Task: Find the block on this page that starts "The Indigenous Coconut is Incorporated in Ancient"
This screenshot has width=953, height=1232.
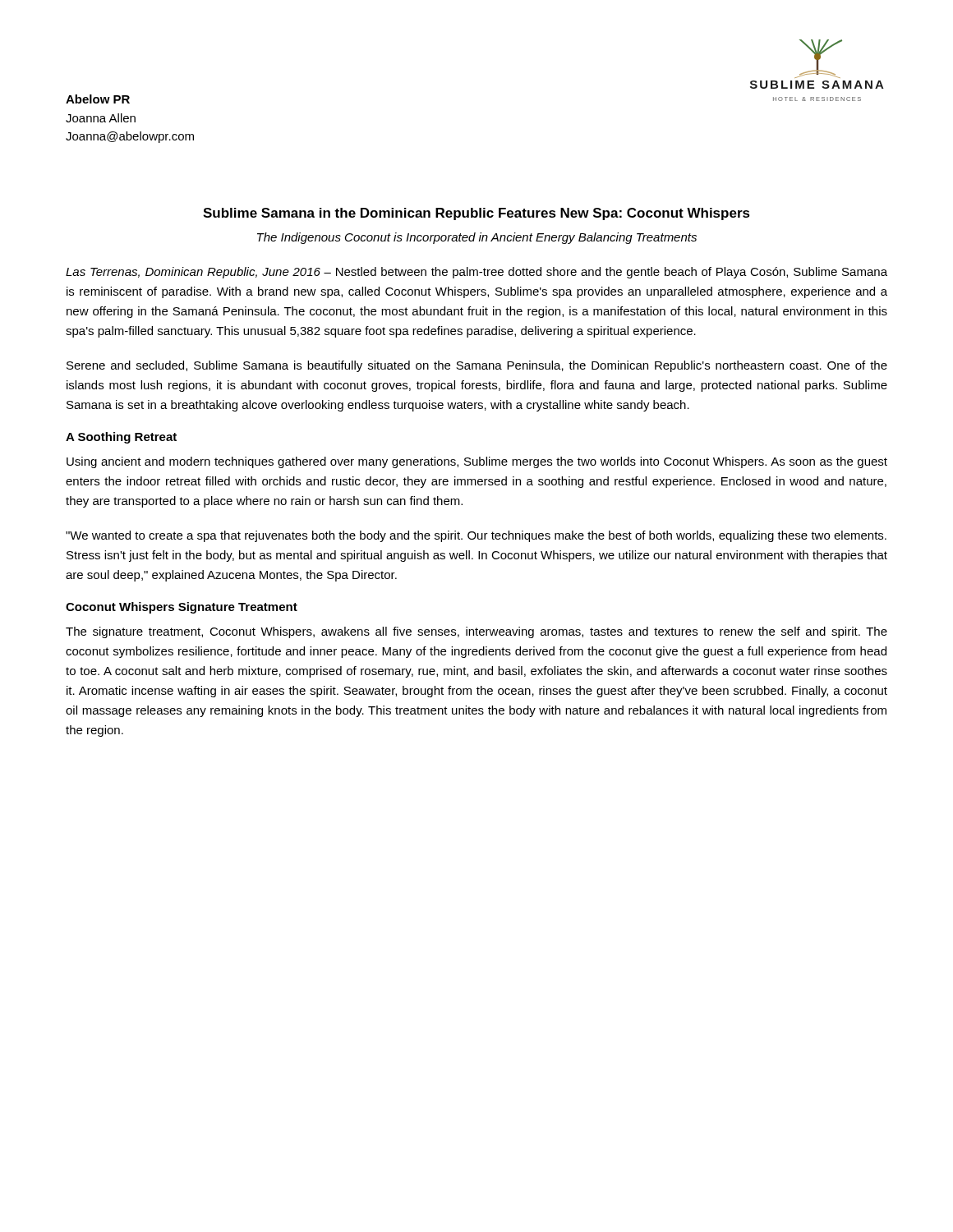Action: [x=476, y=237]
